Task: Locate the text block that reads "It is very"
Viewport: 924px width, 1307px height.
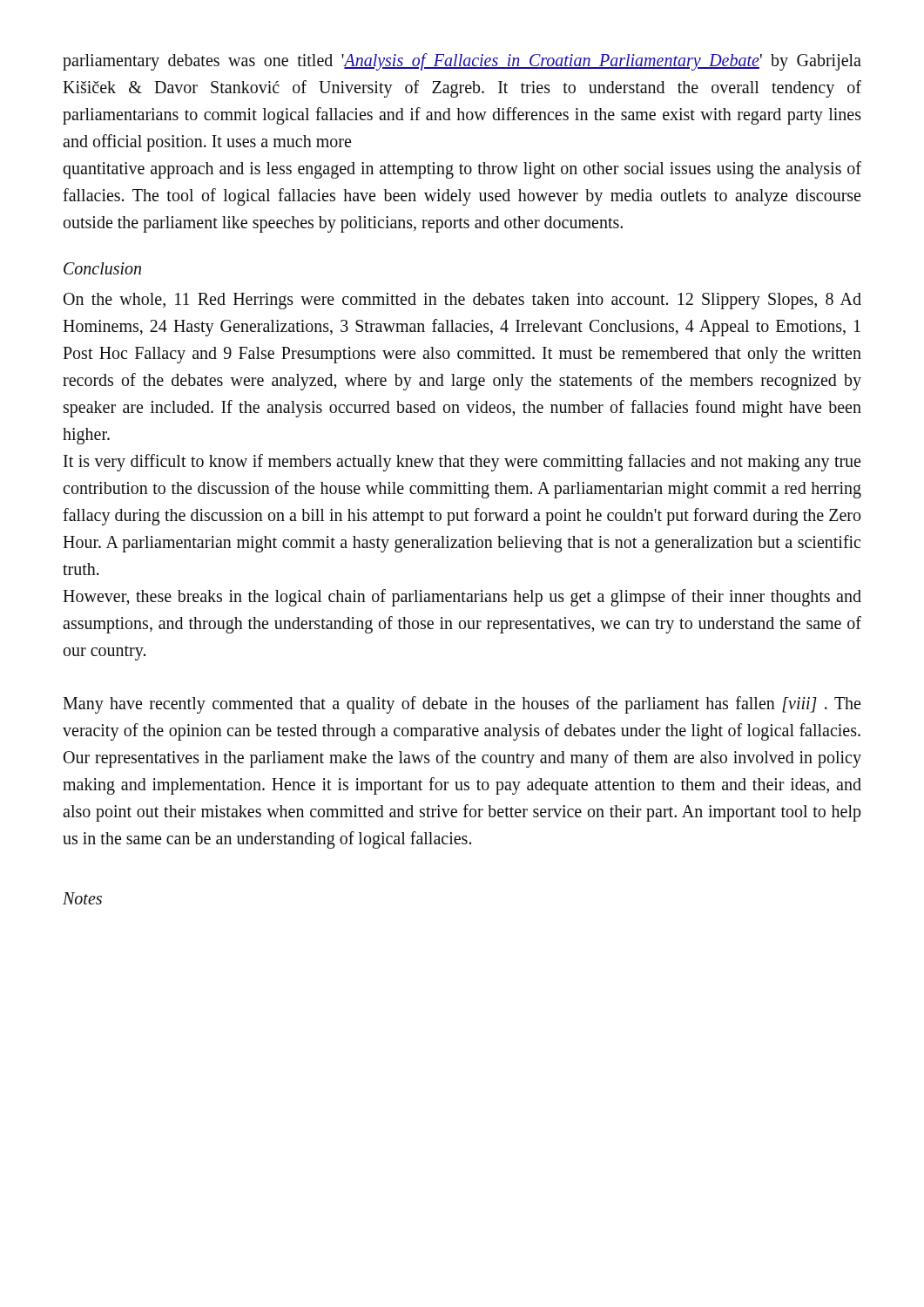Action: (x=462, y=515)
